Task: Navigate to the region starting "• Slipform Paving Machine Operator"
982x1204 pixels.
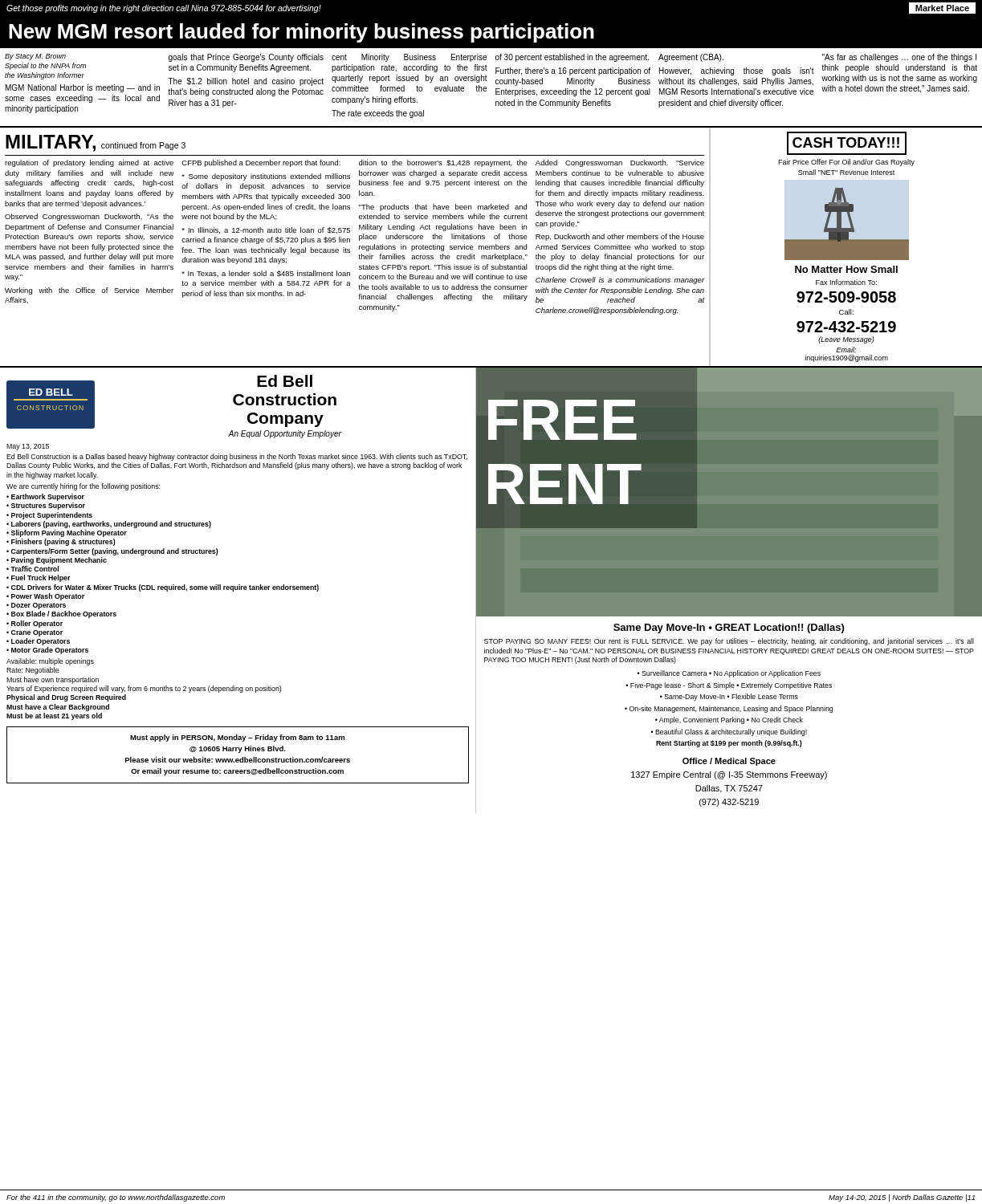Action: click(67, 533)
